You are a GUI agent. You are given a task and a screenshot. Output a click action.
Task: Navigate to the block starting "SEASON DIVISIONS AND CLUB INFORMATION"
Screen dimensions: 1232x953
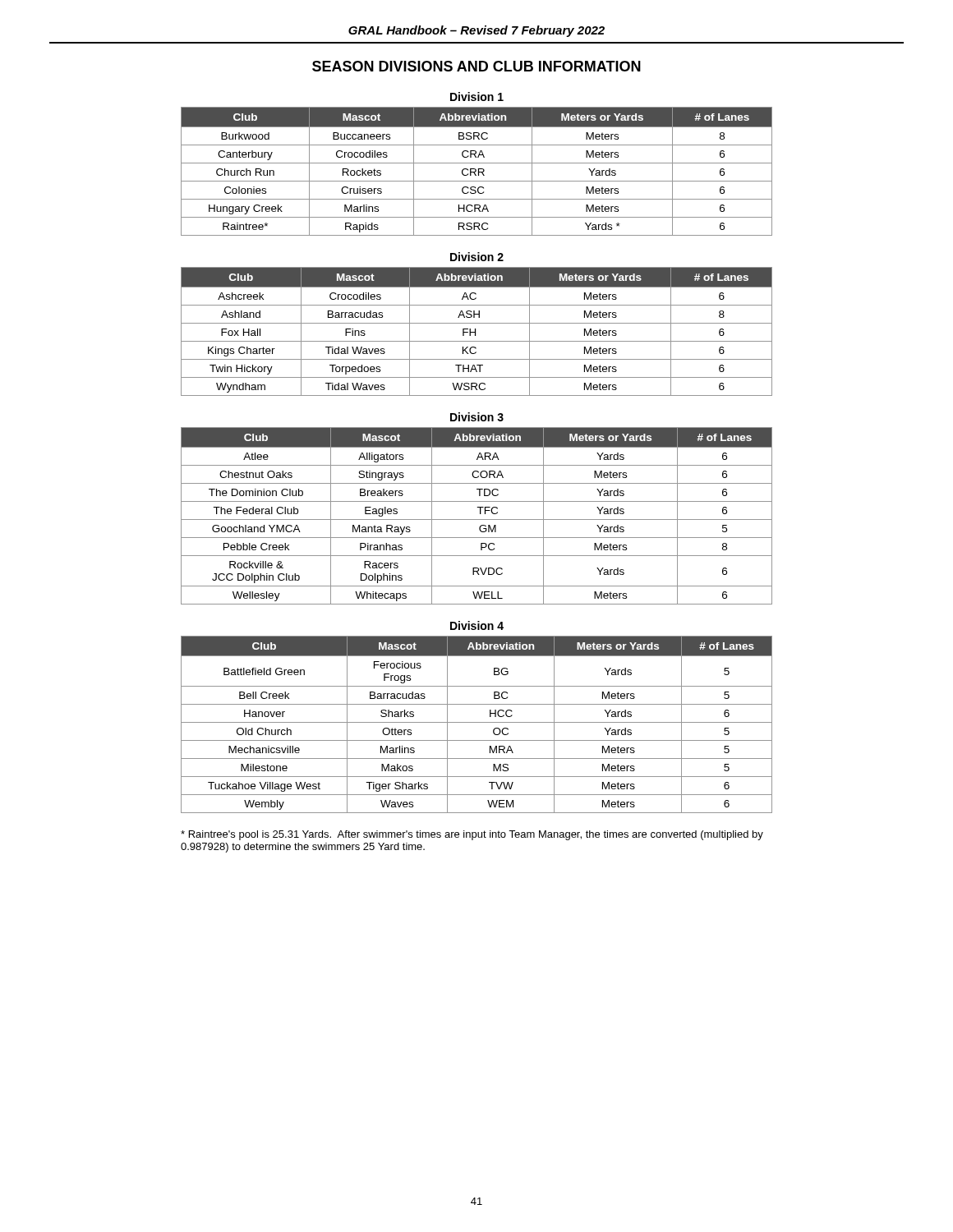pyautogui.click(x=476, y=67)
